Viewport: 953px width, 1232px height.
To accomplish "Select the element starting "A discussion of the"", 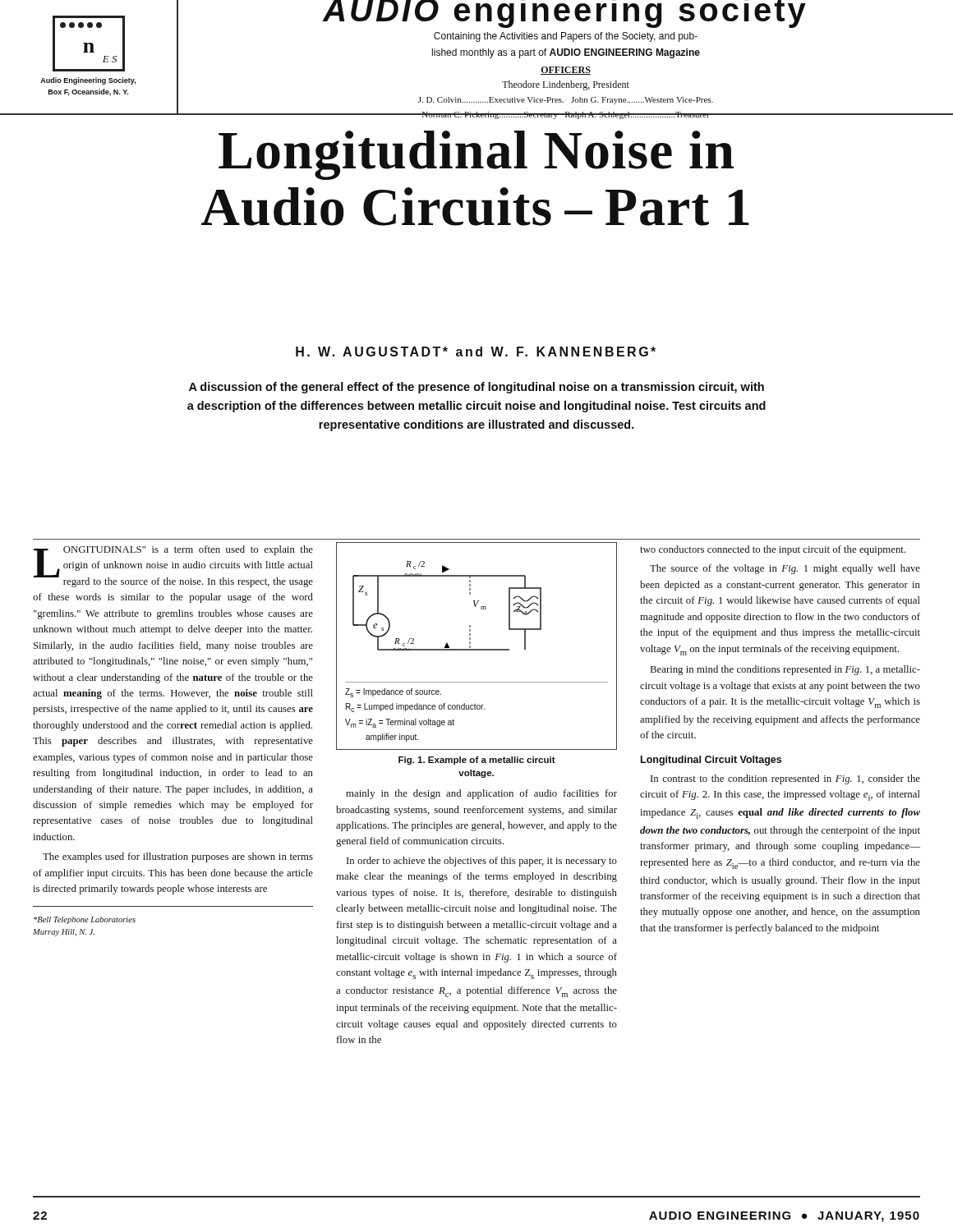I will coord(476,406).
